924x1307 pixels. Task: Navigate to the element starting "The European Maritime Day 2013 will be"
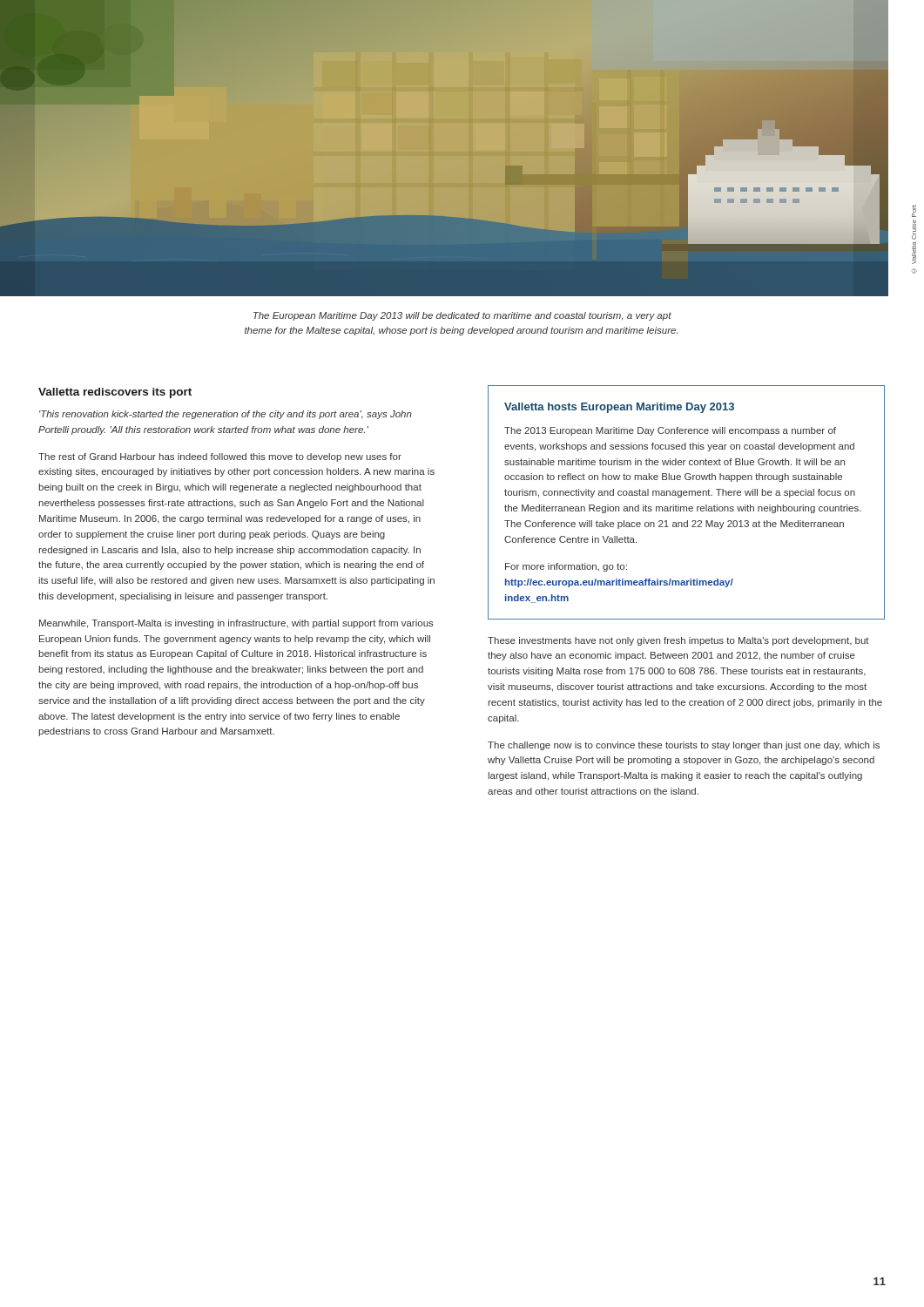(462, 323)
